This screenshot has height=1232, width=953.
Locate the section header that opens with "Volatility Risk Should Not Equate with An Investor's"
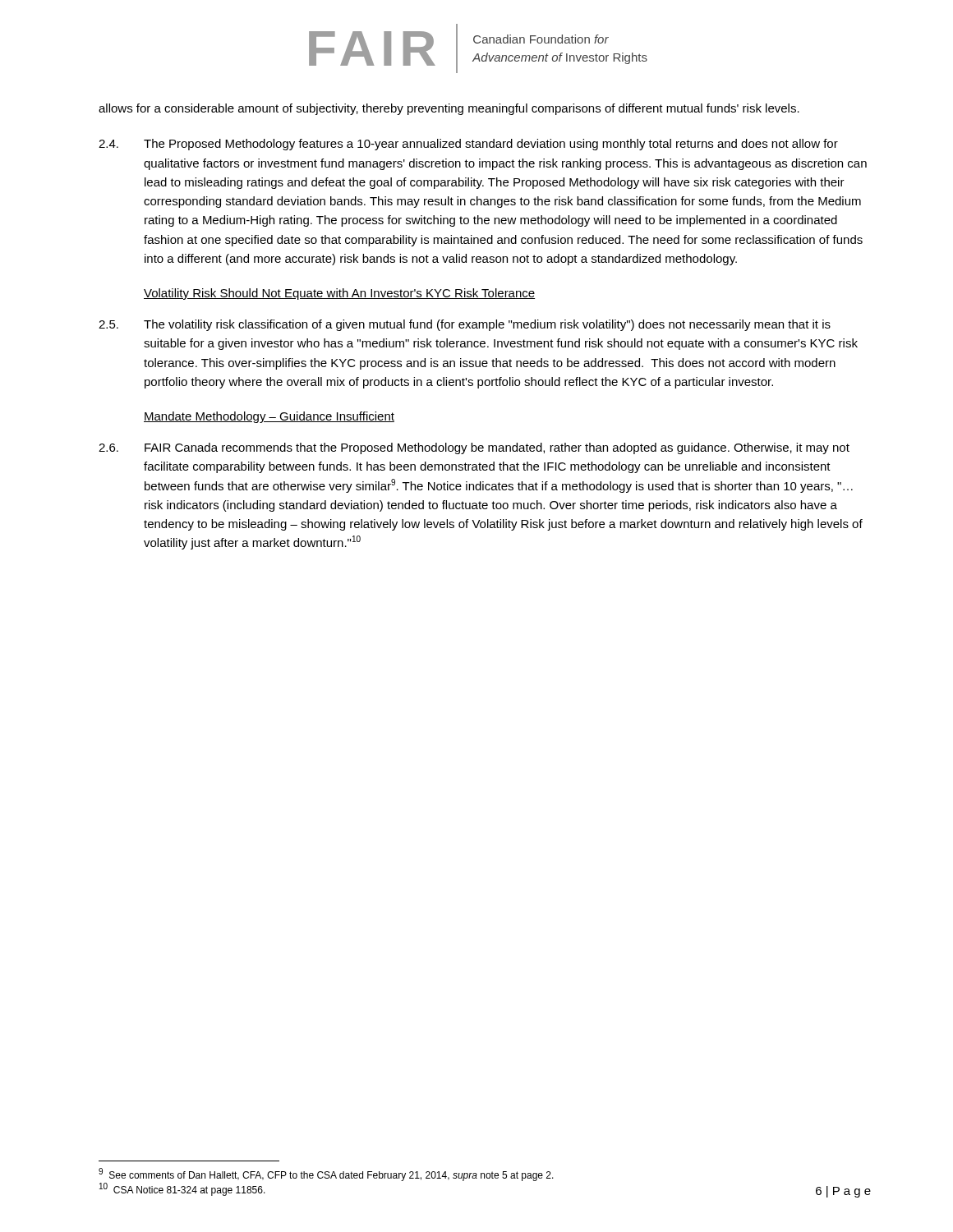339,293
